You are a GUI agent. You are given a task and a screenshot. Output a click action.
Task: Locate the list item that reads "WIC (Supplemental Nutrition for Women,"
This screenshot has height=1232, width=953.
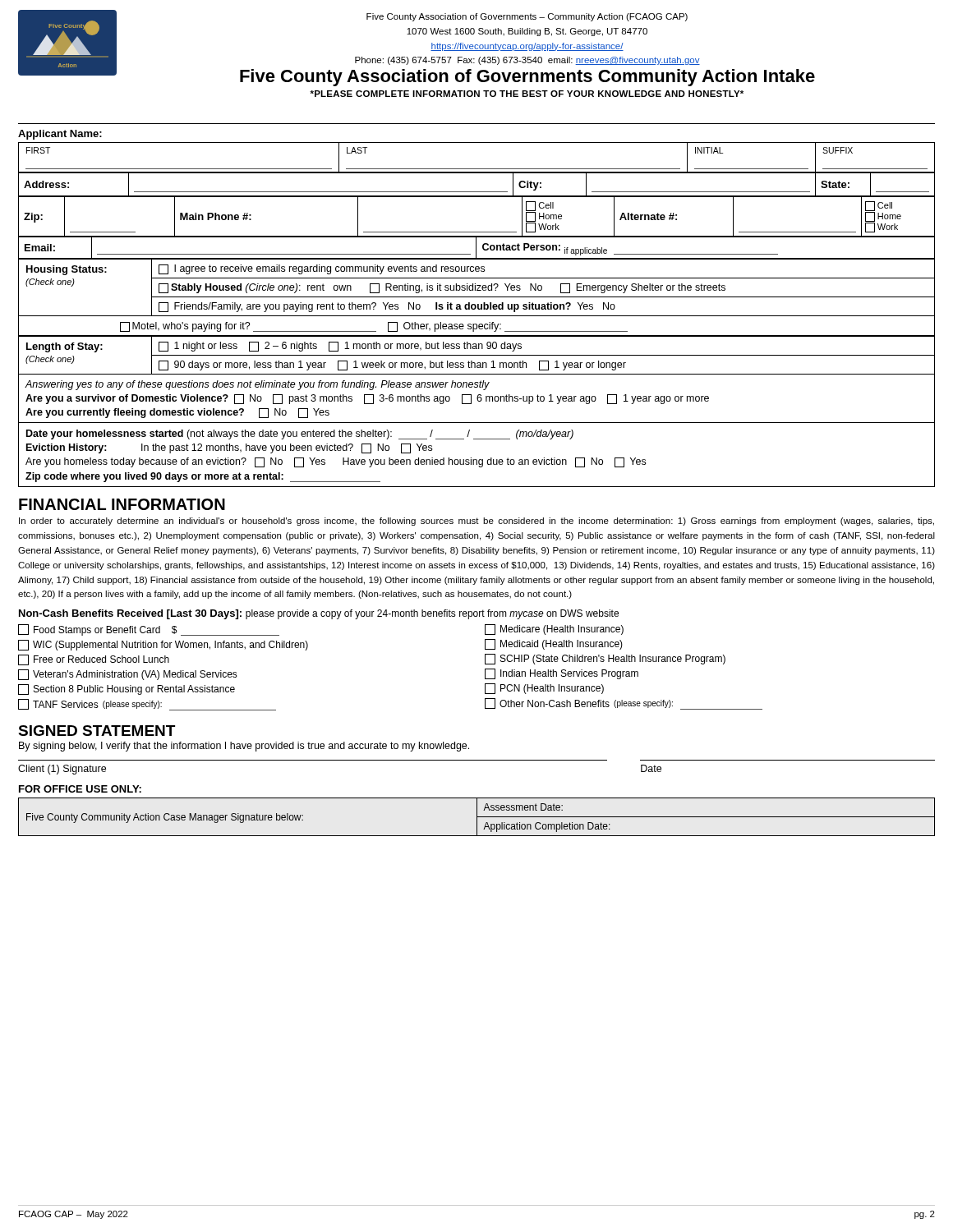(x=163, y=645)
